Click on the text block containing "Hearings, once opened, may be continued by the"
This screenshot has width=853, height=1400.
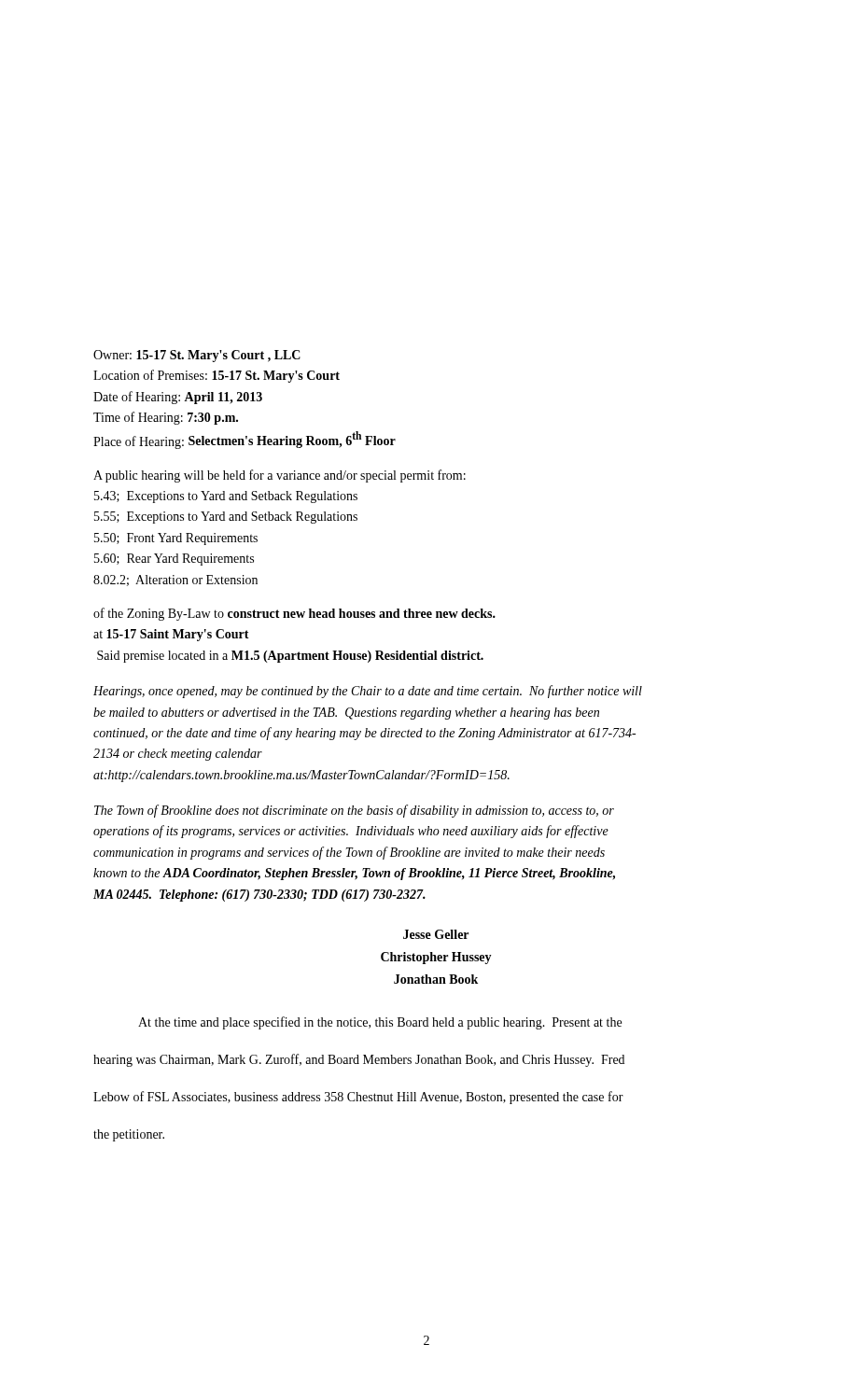(x=436, y=734)
